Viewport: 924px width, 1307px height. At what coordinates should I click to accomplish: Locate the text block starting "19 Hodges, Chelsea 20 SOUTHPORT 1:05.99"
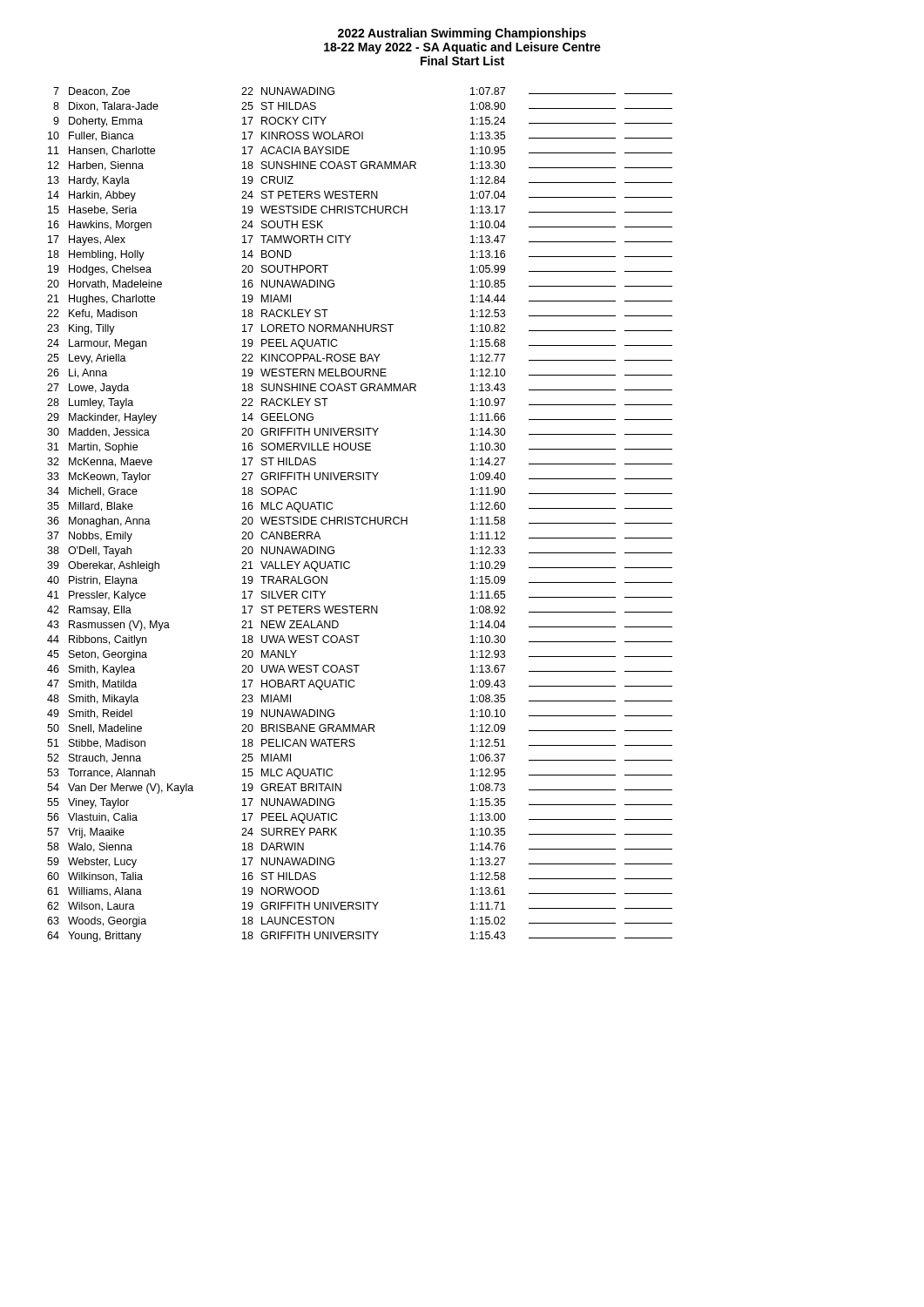(100, 270)
